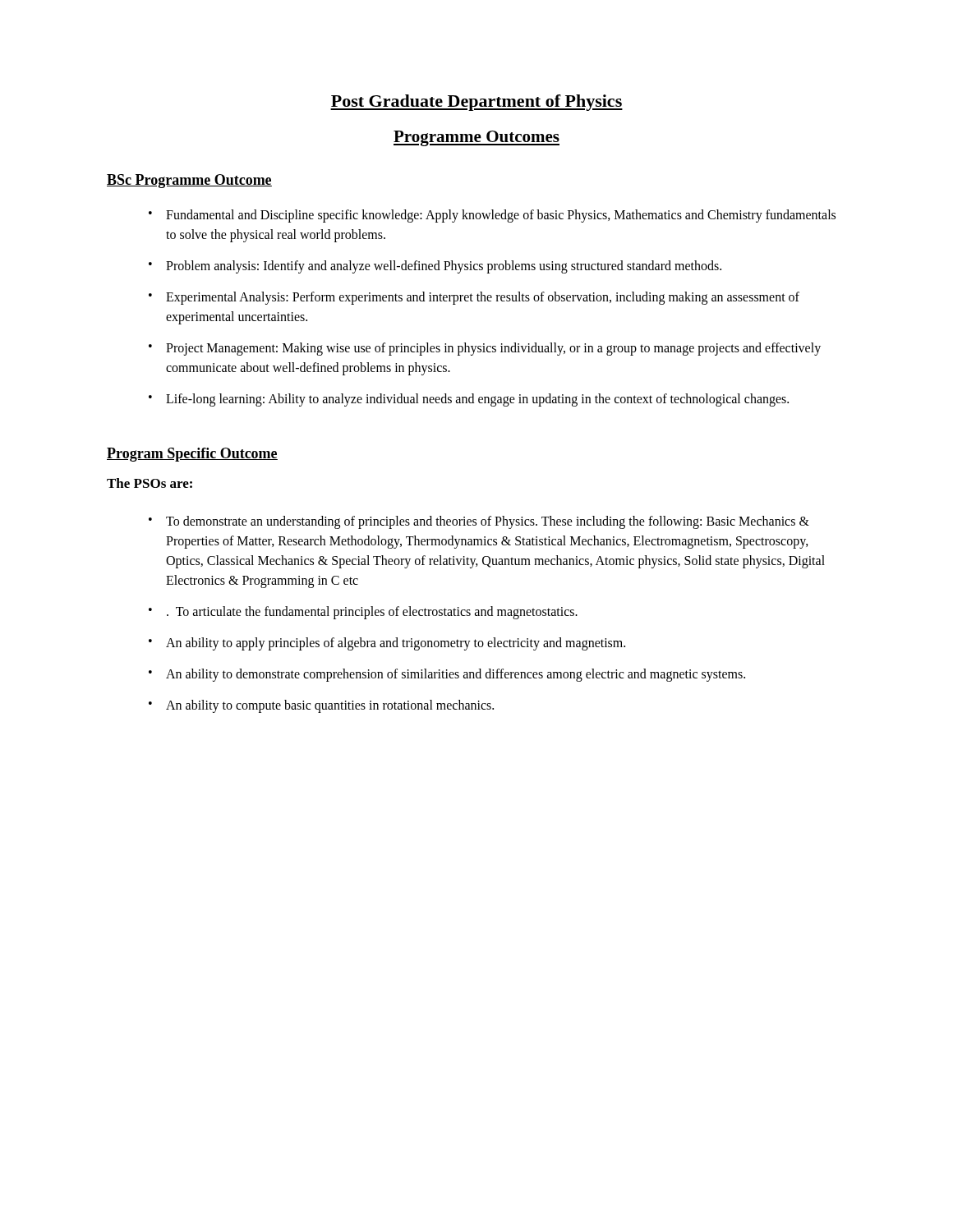Select the title with the text "Post Graduate Department of Physics"
This screenshot has width=953, height=1232.
[476, 101]
